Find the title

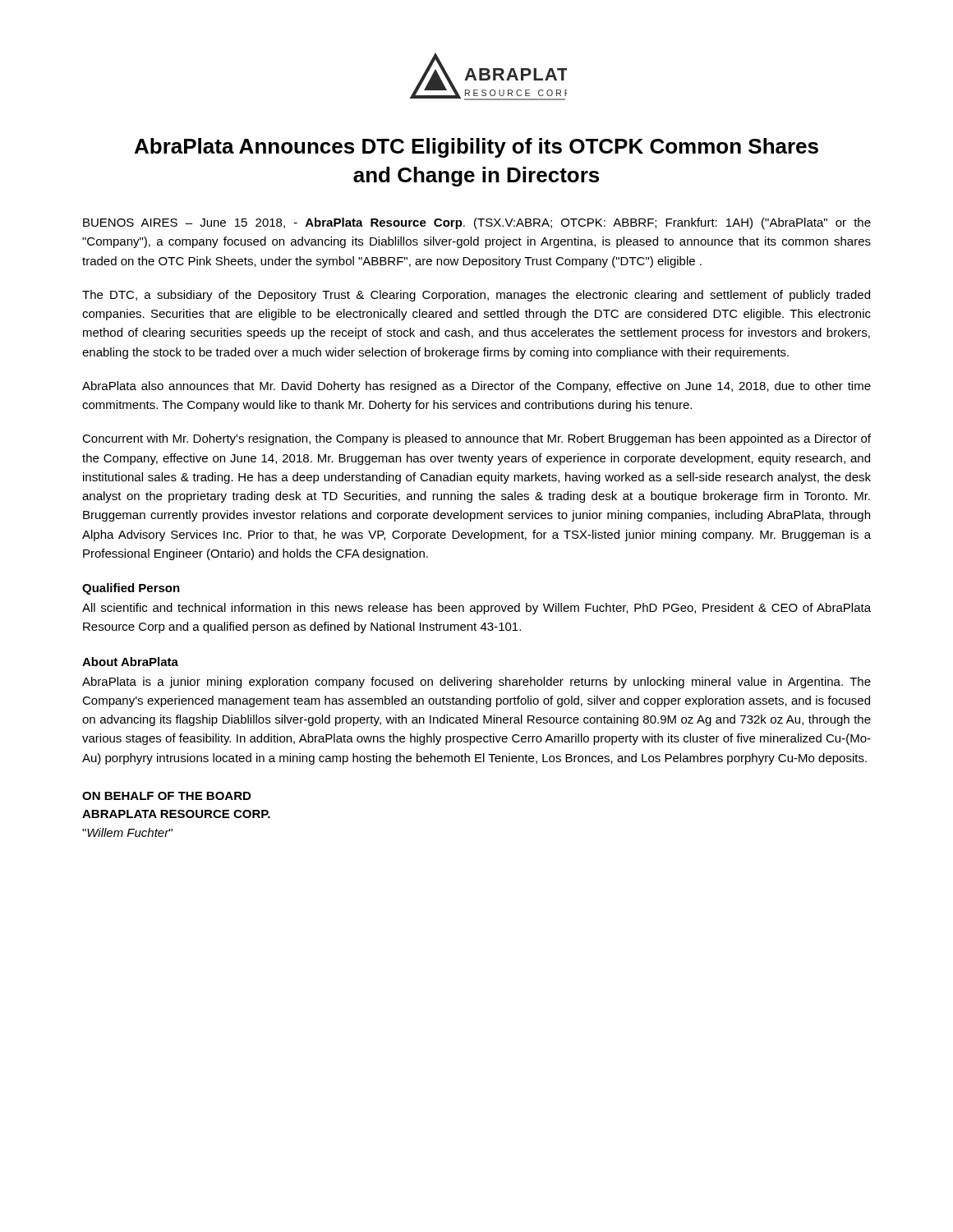476,161
